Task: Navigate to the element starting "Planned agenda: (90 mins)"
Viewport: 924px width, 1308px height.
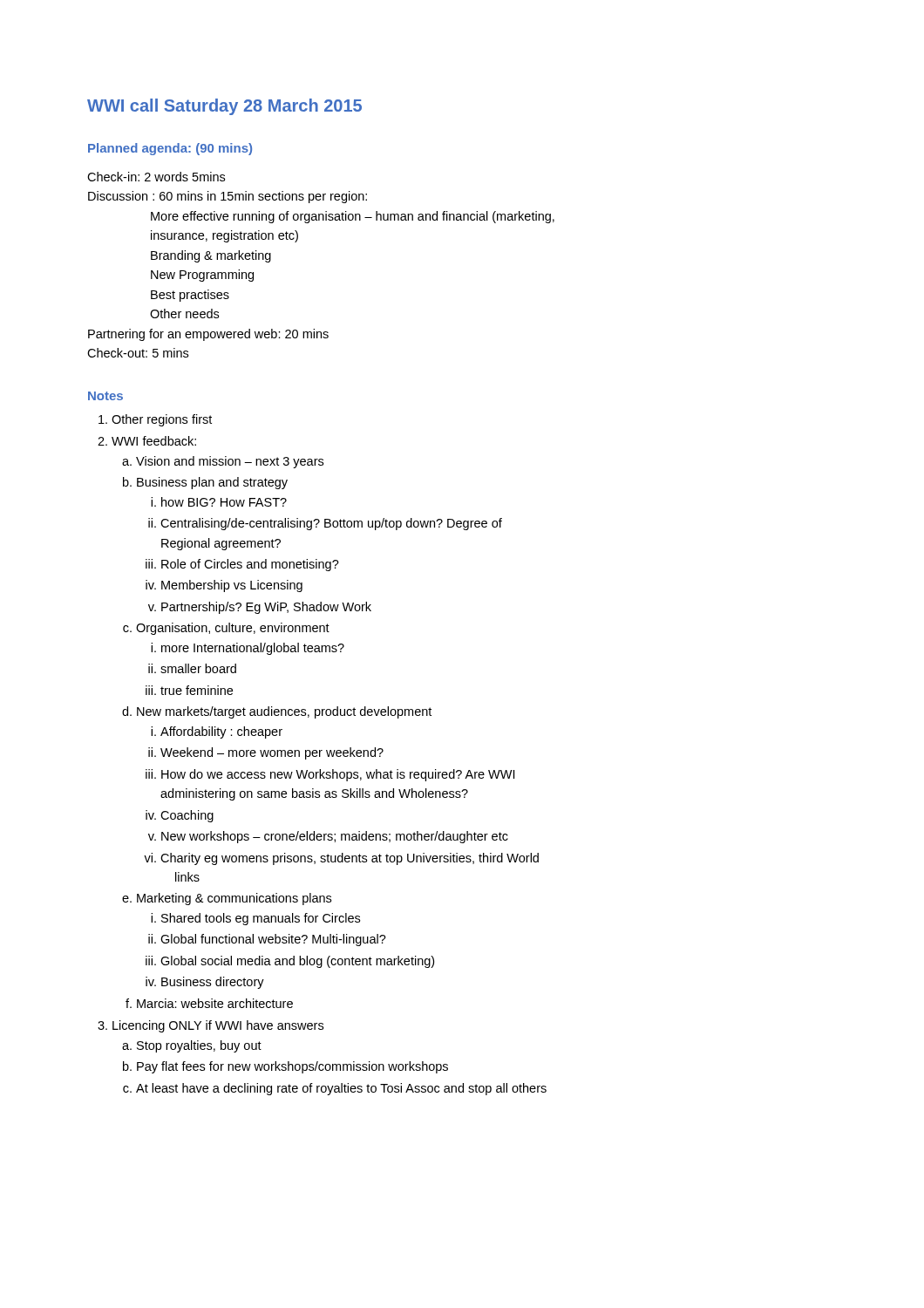Action: pyautogui.click(x=170, y=148)
